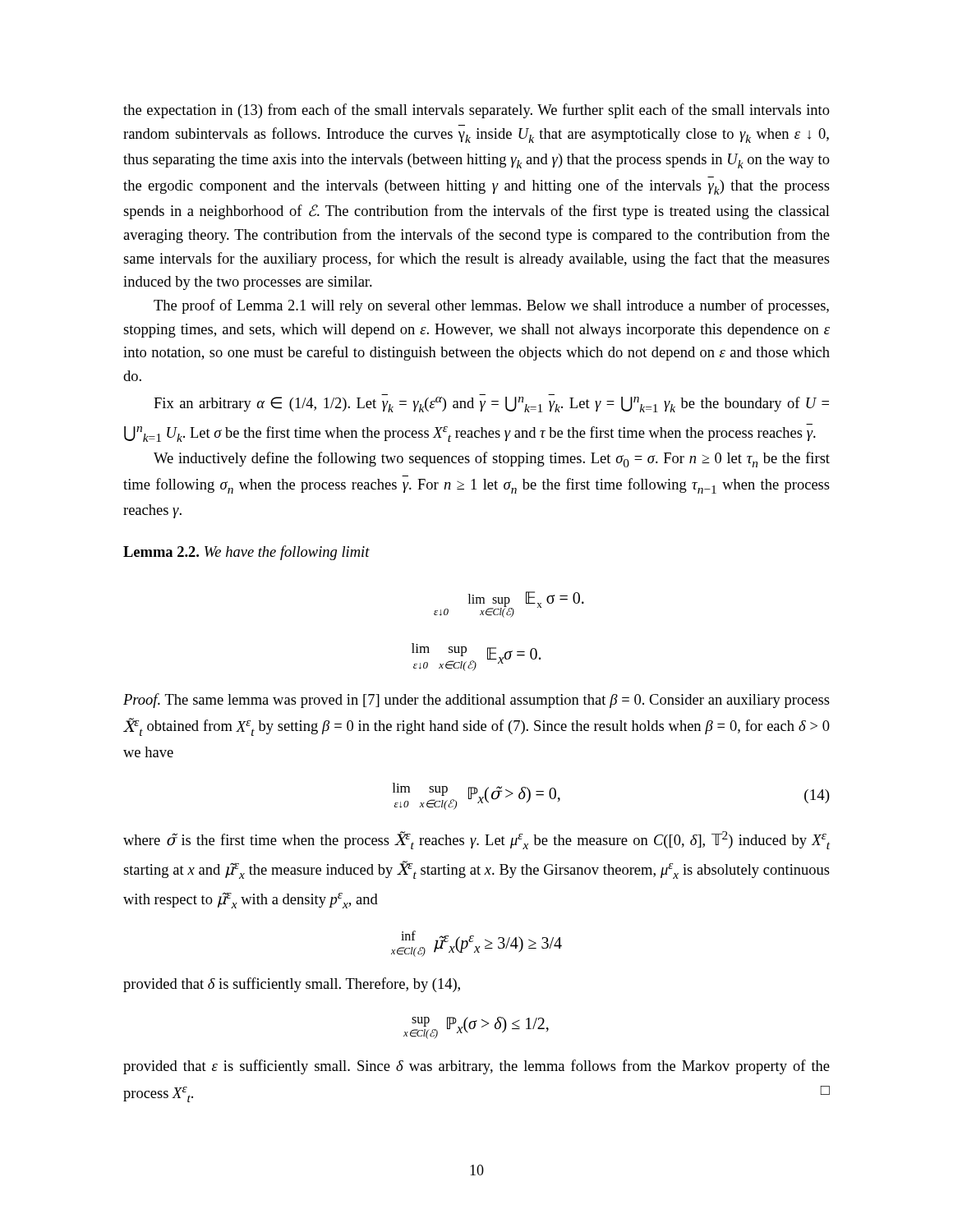Find the passage starting "inf x∈Cl(ℰ) μ̃εx(pεx ≥ 3/4) ≥ 3/4"
This screenshot has width=953, height=1232.
[x=476, y=943]
